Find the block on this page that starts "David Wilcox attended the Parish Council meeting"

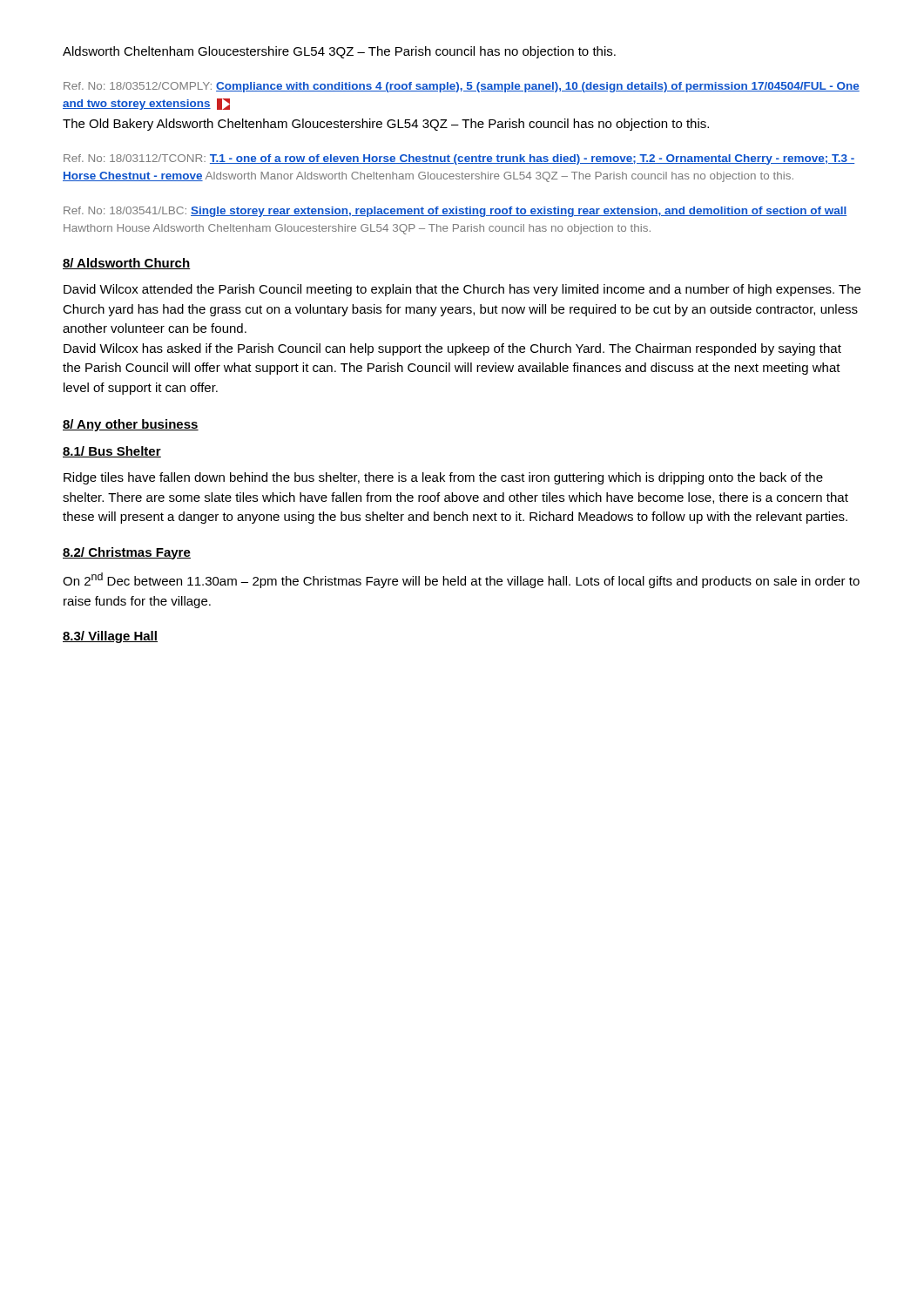(x=462, y=339)
